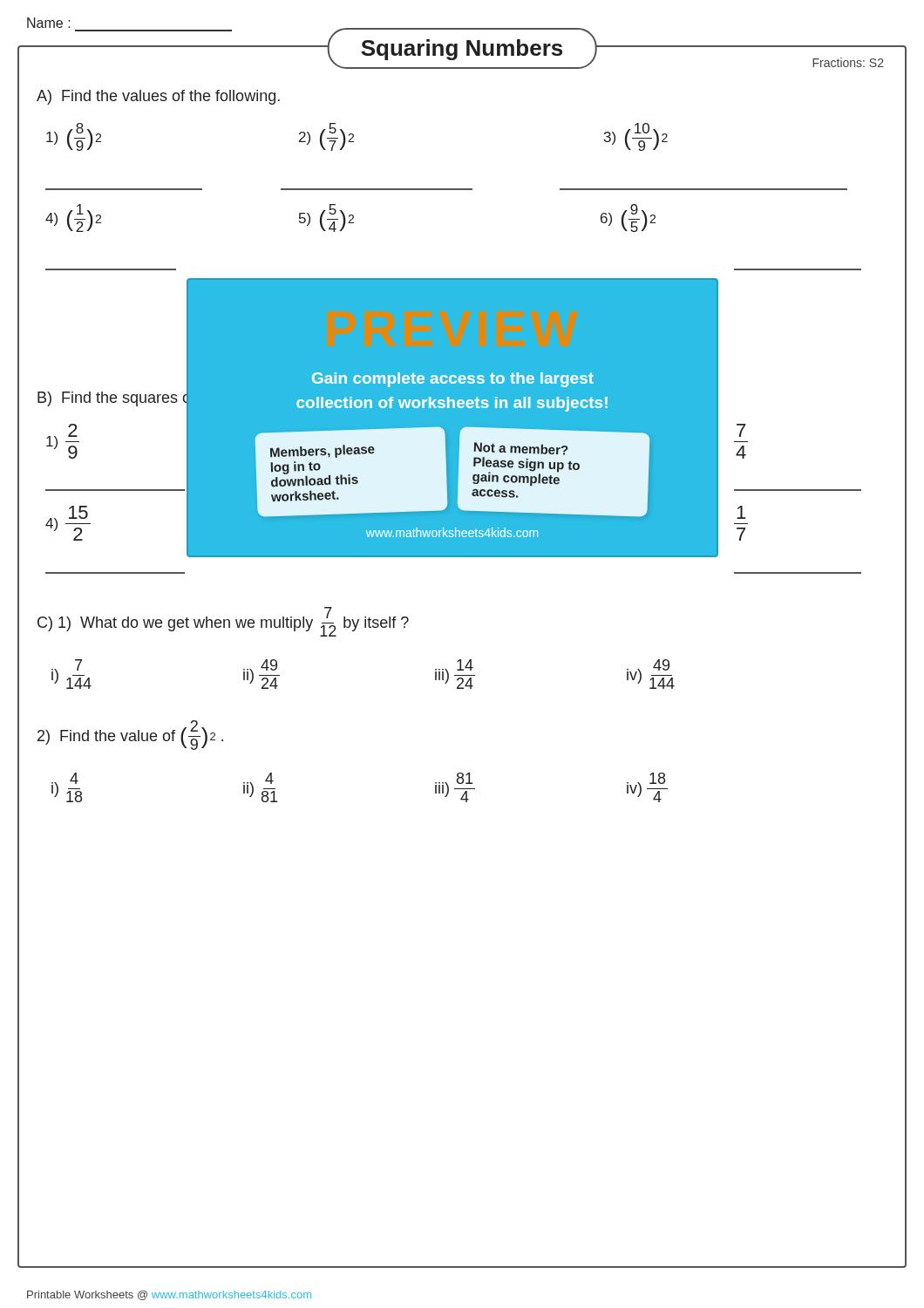The image size is (924, 1308).
Task: Select the infographic
Action: point(452,418)
